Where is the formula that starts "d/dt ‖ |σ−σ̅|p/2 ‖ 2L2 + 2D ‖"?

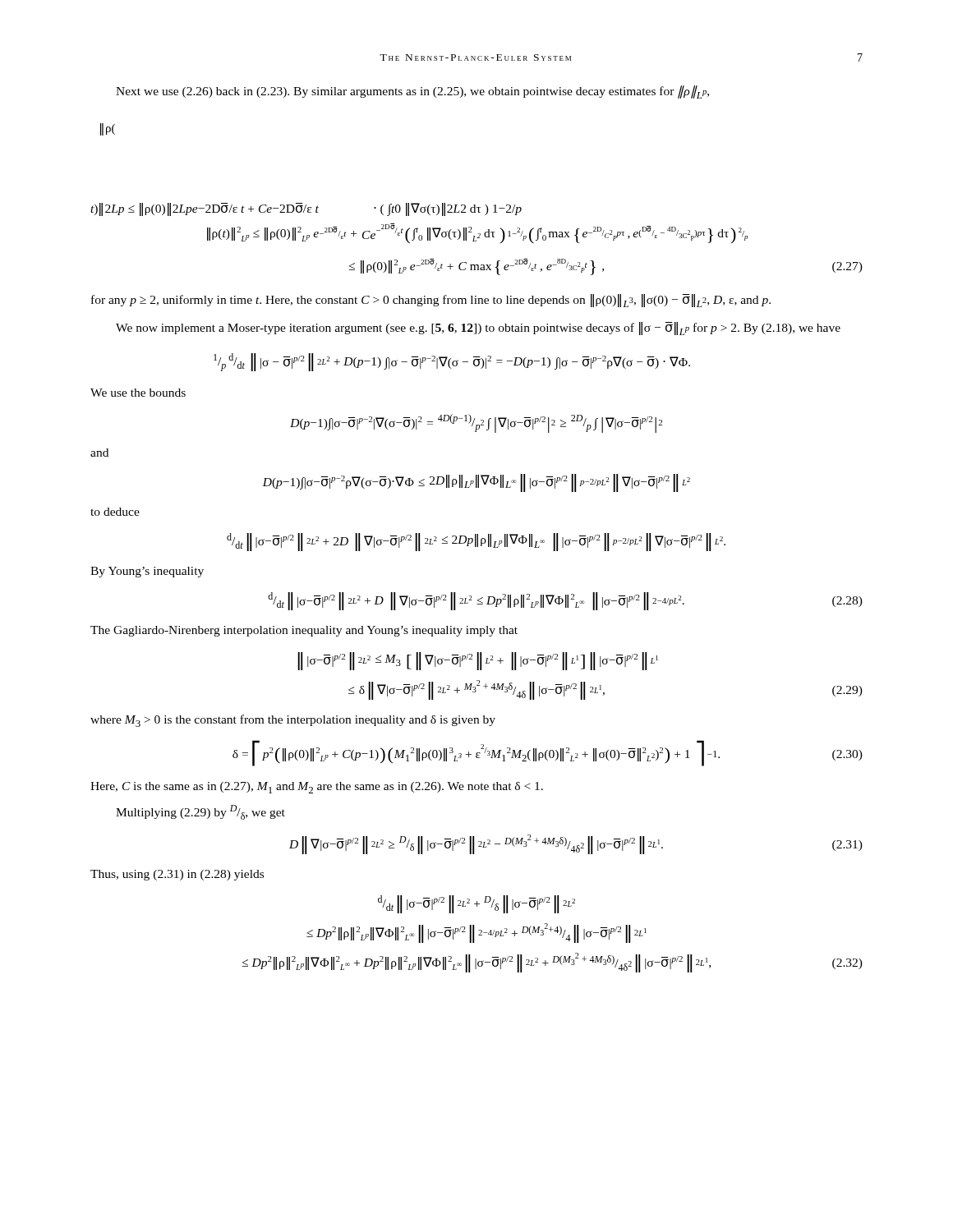click(476, 541)
